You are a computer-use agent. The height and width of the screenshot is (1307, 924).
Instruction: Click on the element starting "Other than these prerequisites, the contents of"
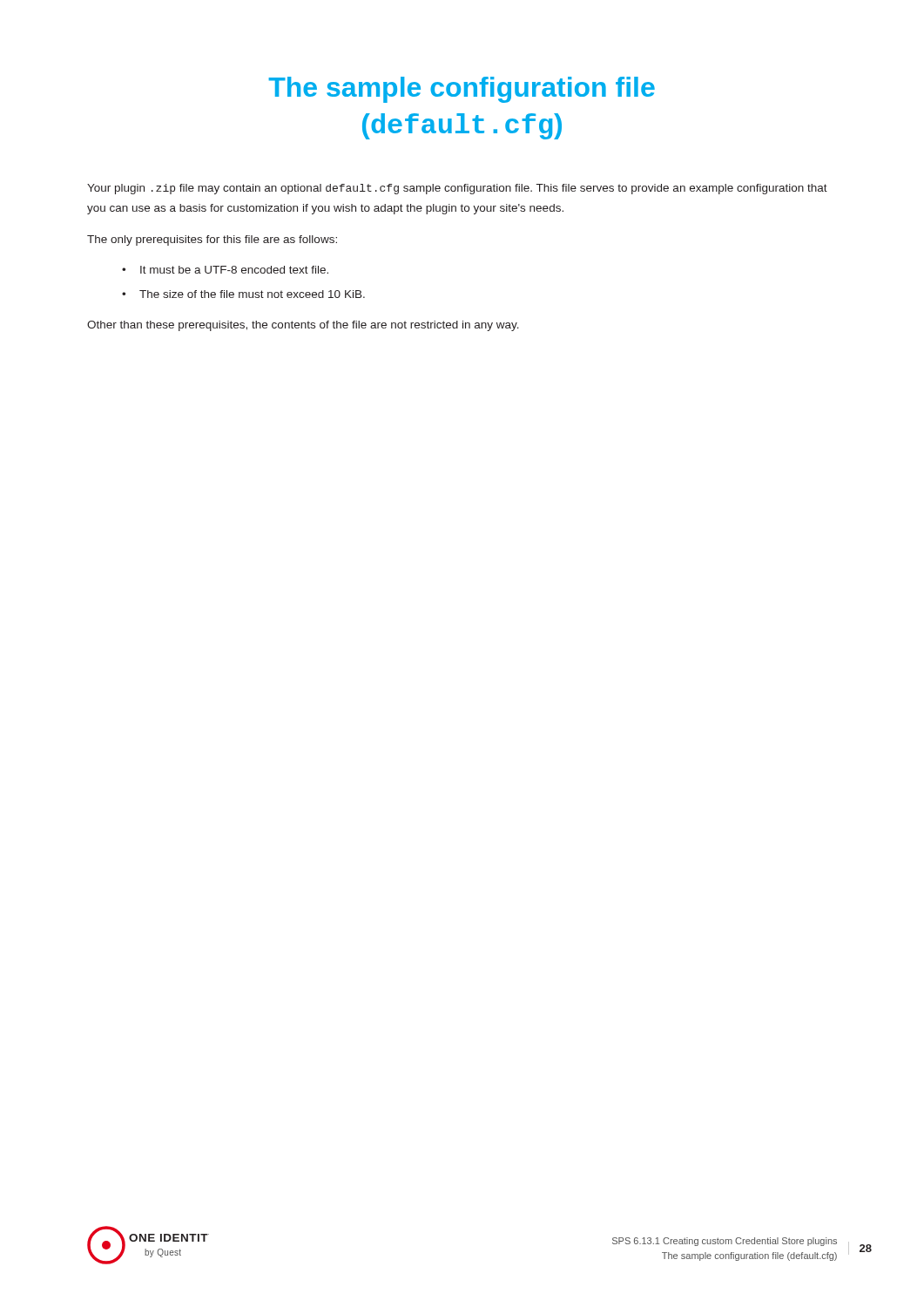pos(303,325)
